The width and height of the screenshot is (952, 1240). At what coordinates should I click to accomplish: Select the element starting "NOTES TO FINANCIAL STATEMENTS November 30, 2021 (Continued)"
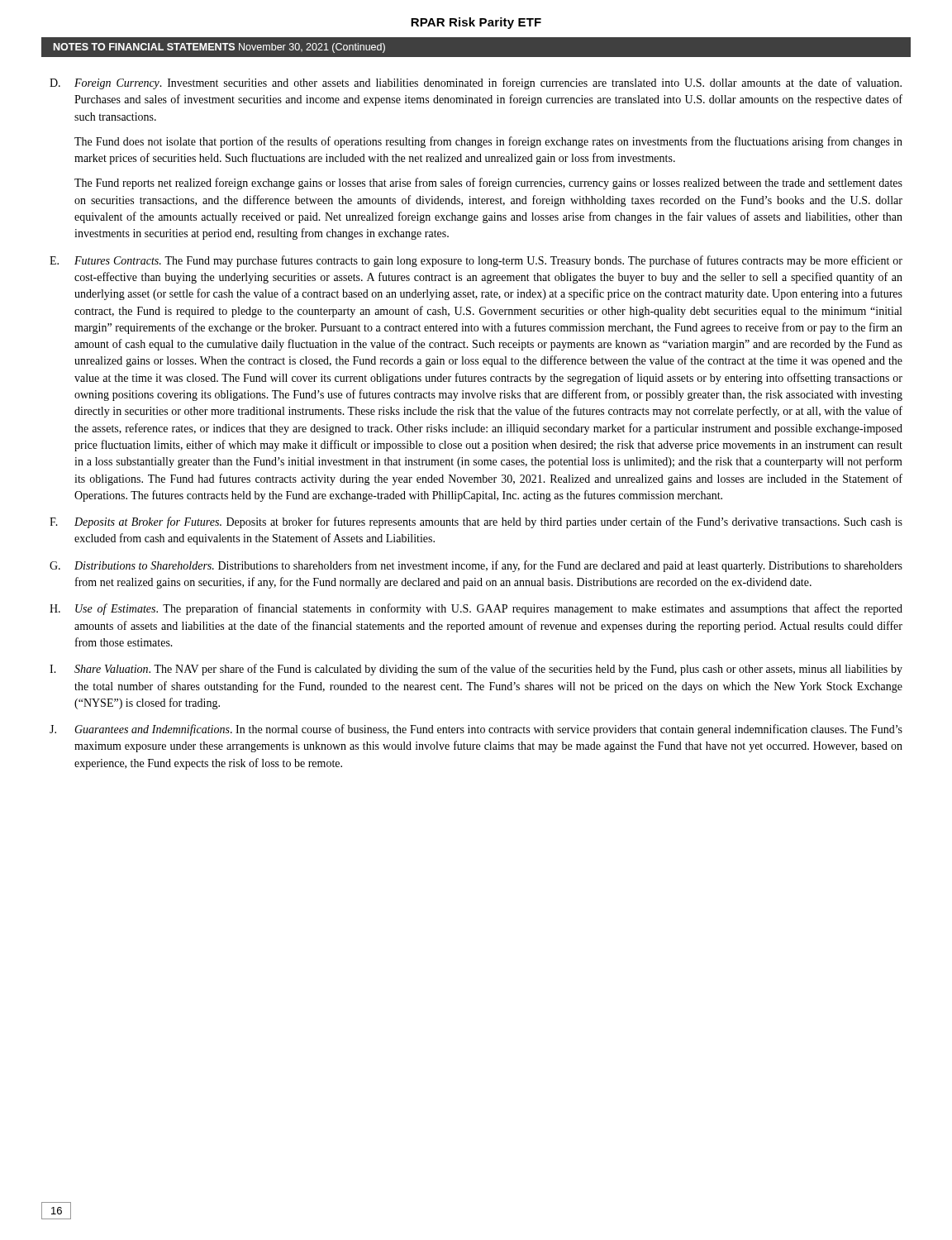tap(219, 47)
